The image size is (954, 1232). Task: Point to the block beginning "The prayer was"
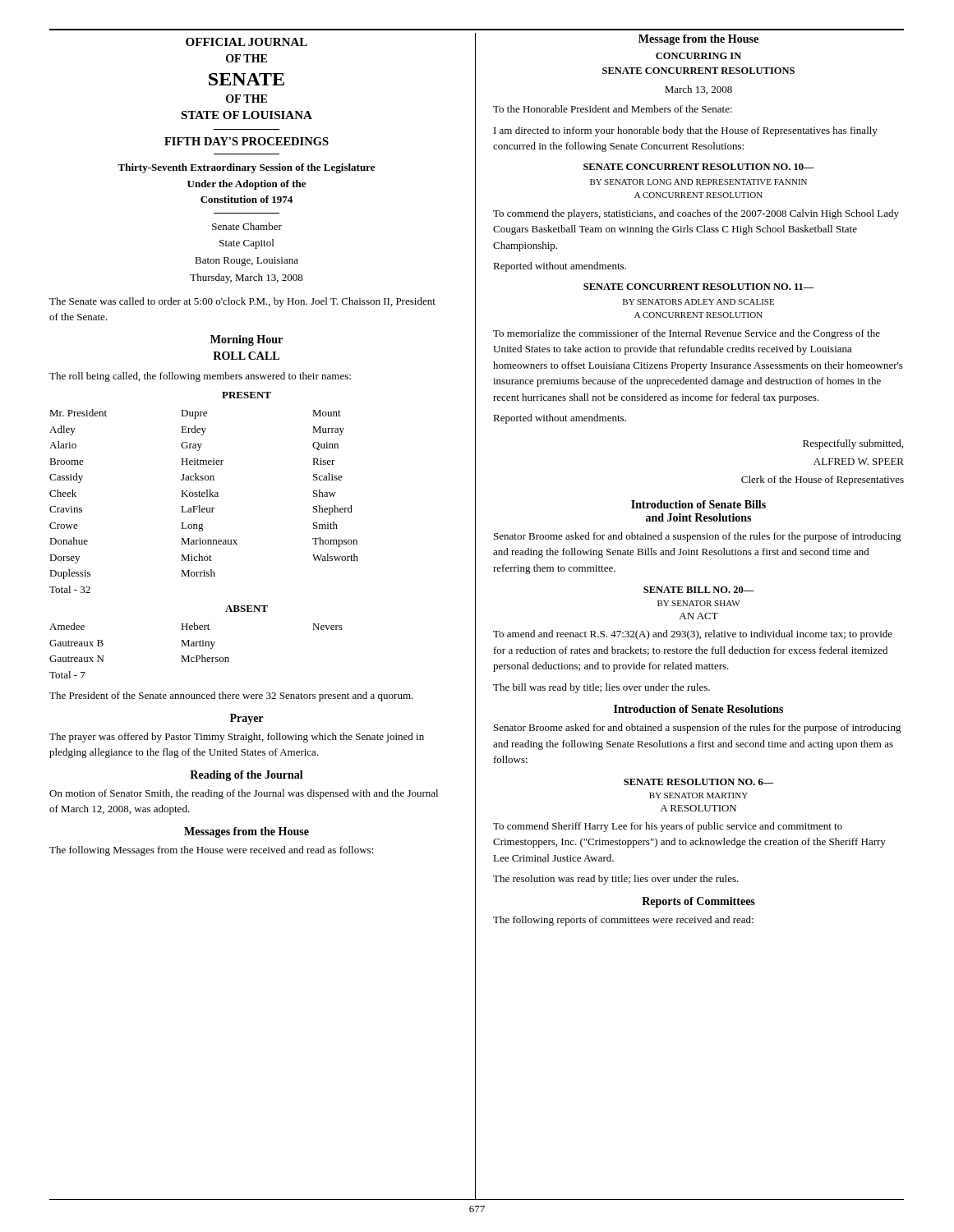click(x=237, y=744)
